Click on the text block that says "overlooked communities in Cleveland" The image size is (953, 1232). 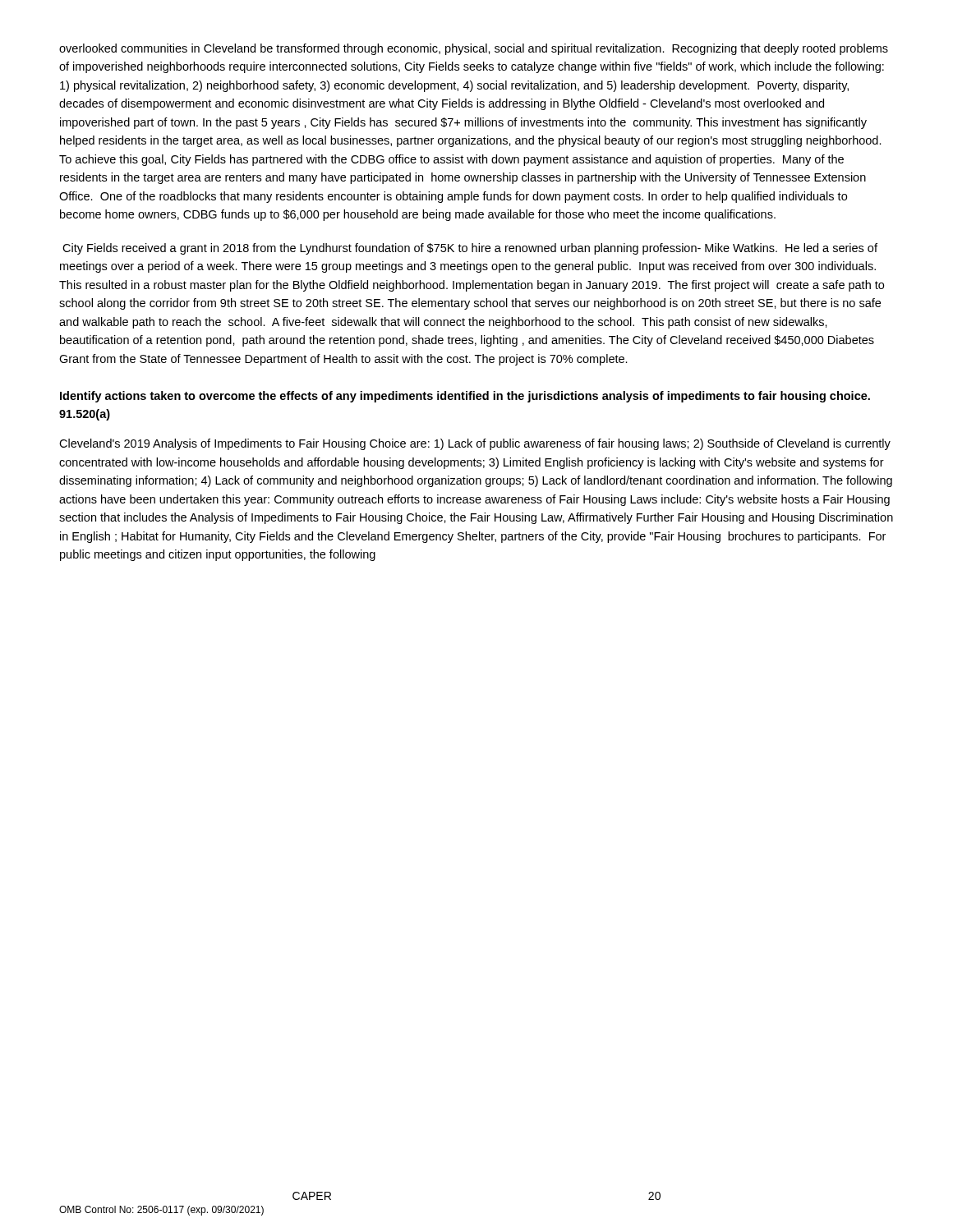(x=474, y=132)
